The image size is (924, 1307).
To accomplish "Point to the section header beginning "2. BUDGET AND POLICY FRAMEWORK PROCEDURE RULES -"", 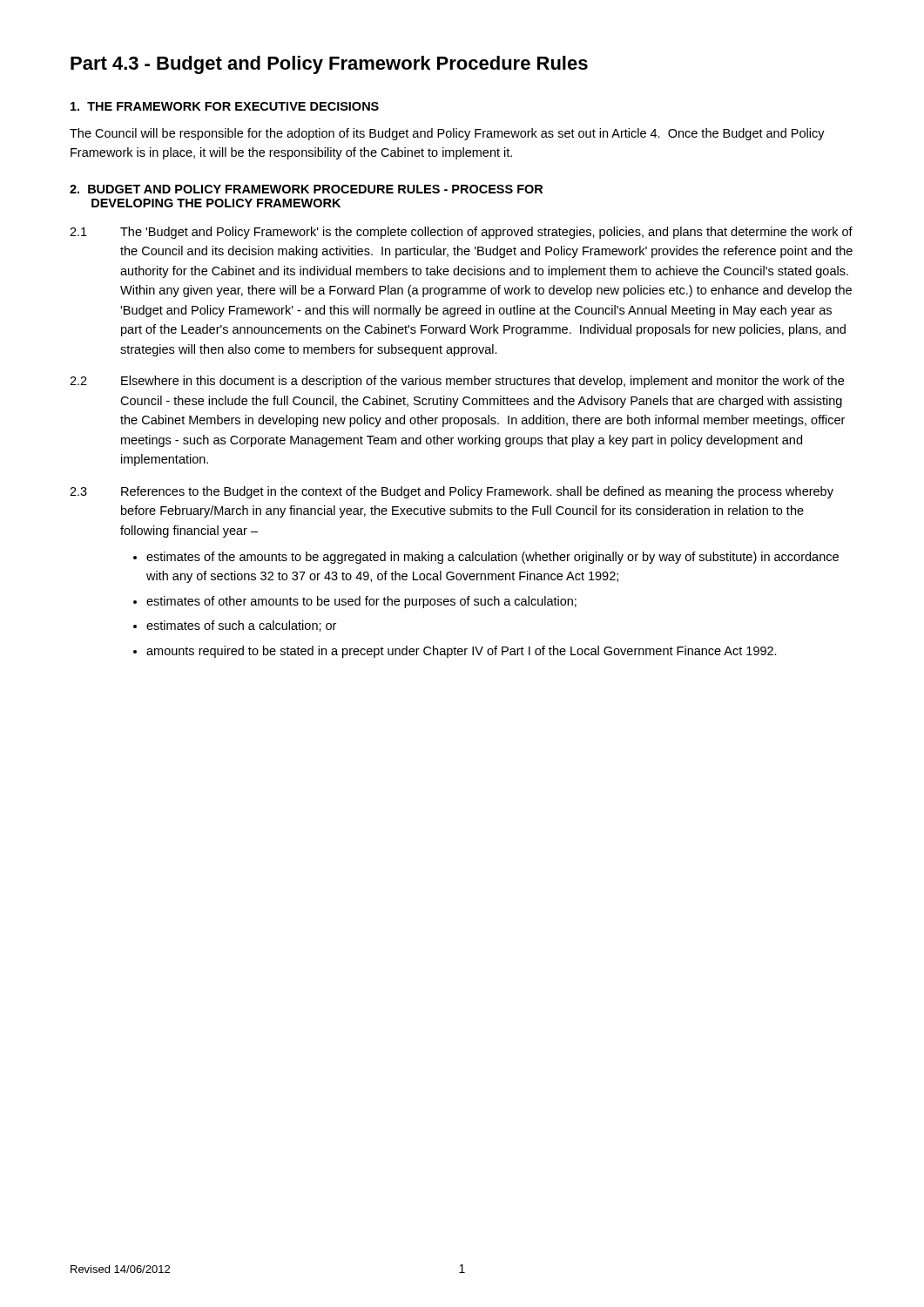I will point(306,196).
